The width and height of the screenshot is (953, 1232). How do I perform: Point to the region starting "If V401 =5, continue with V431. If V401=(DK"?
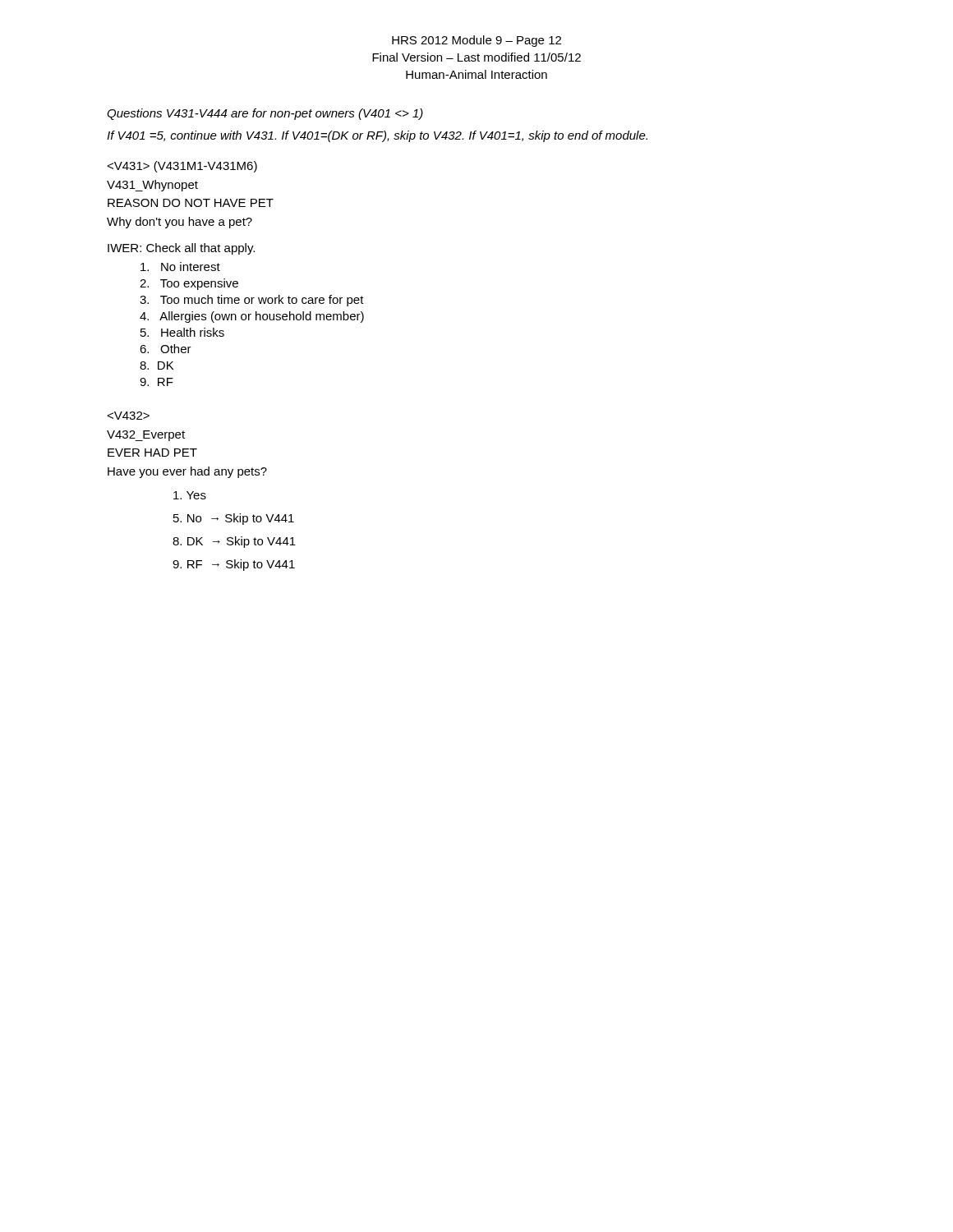(378, 135)
